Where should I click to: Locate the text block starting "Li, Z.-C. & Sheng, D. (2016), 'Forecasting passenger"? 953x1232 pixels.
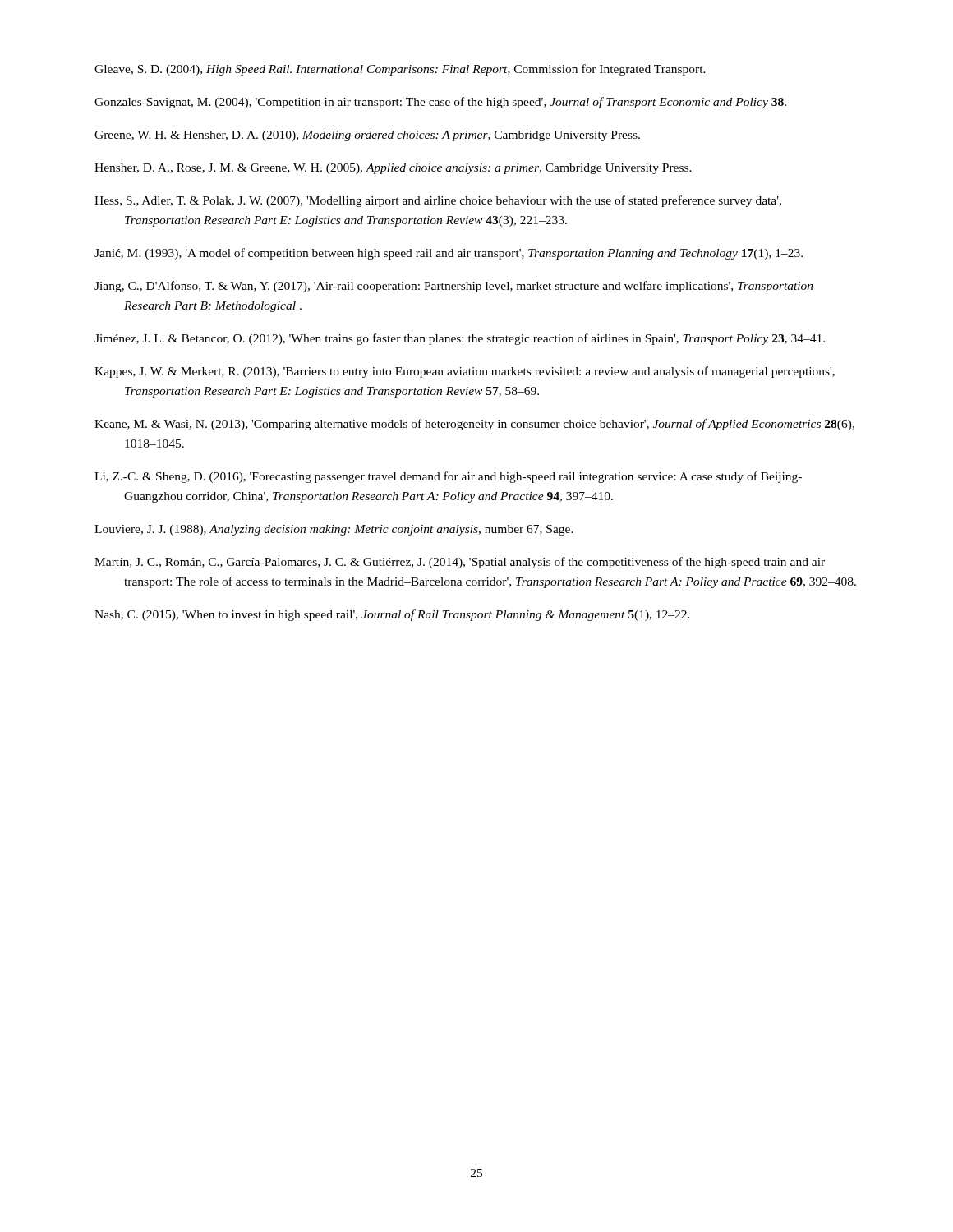(x=448, y=486)
